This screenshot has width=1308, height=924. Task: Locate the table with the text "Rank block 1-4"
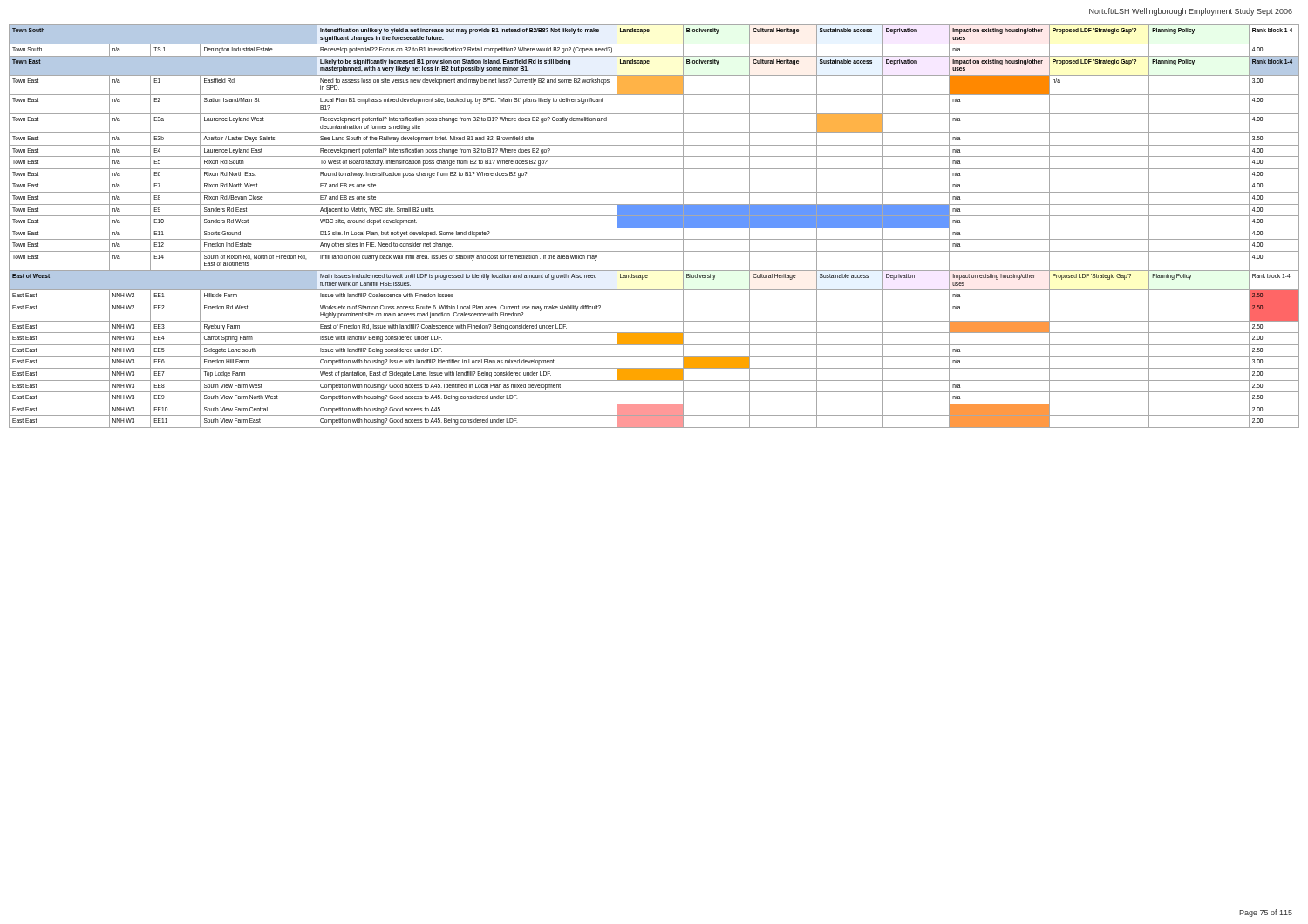(x=654, y=463)
